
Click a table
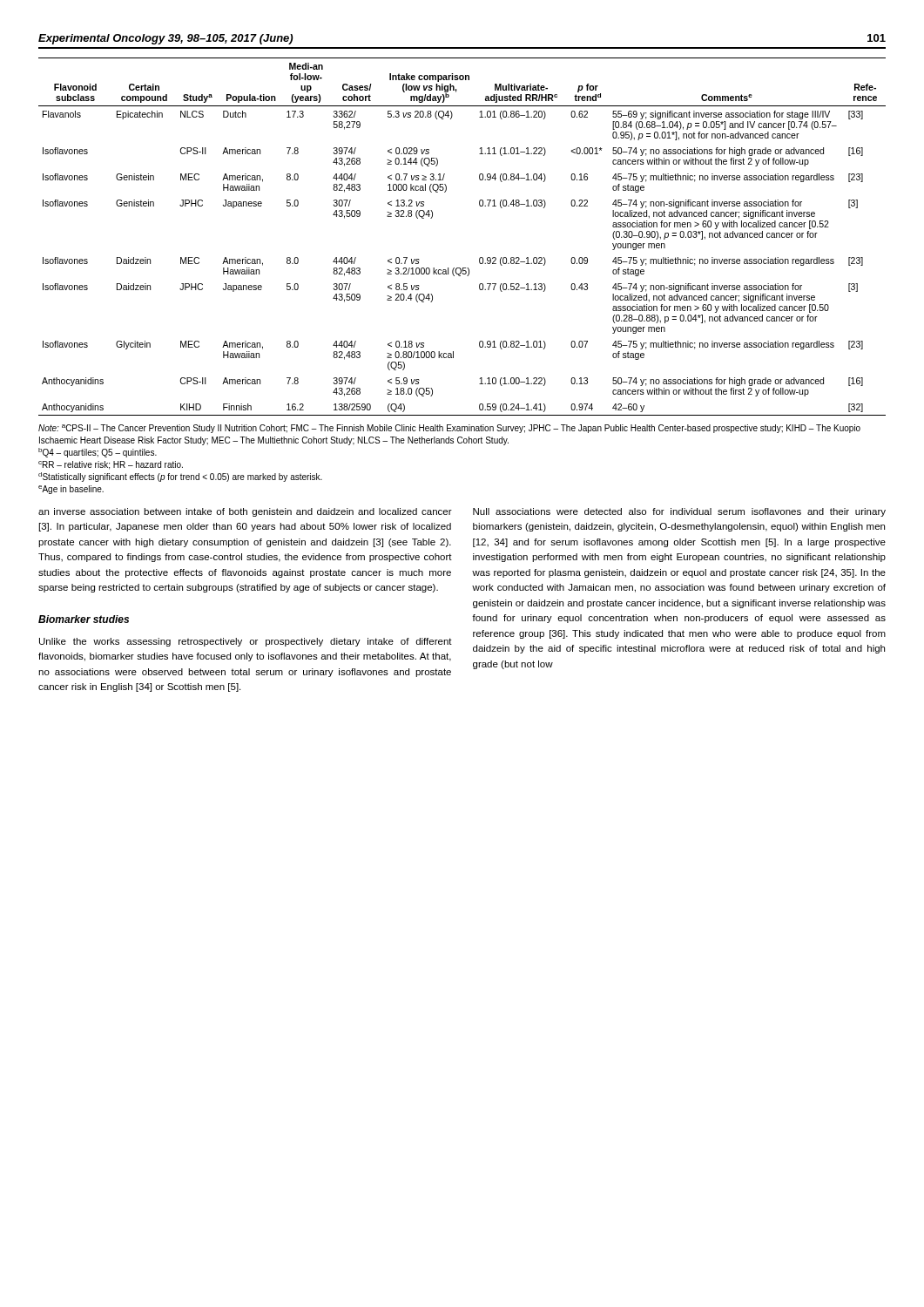tap(462, 237)
